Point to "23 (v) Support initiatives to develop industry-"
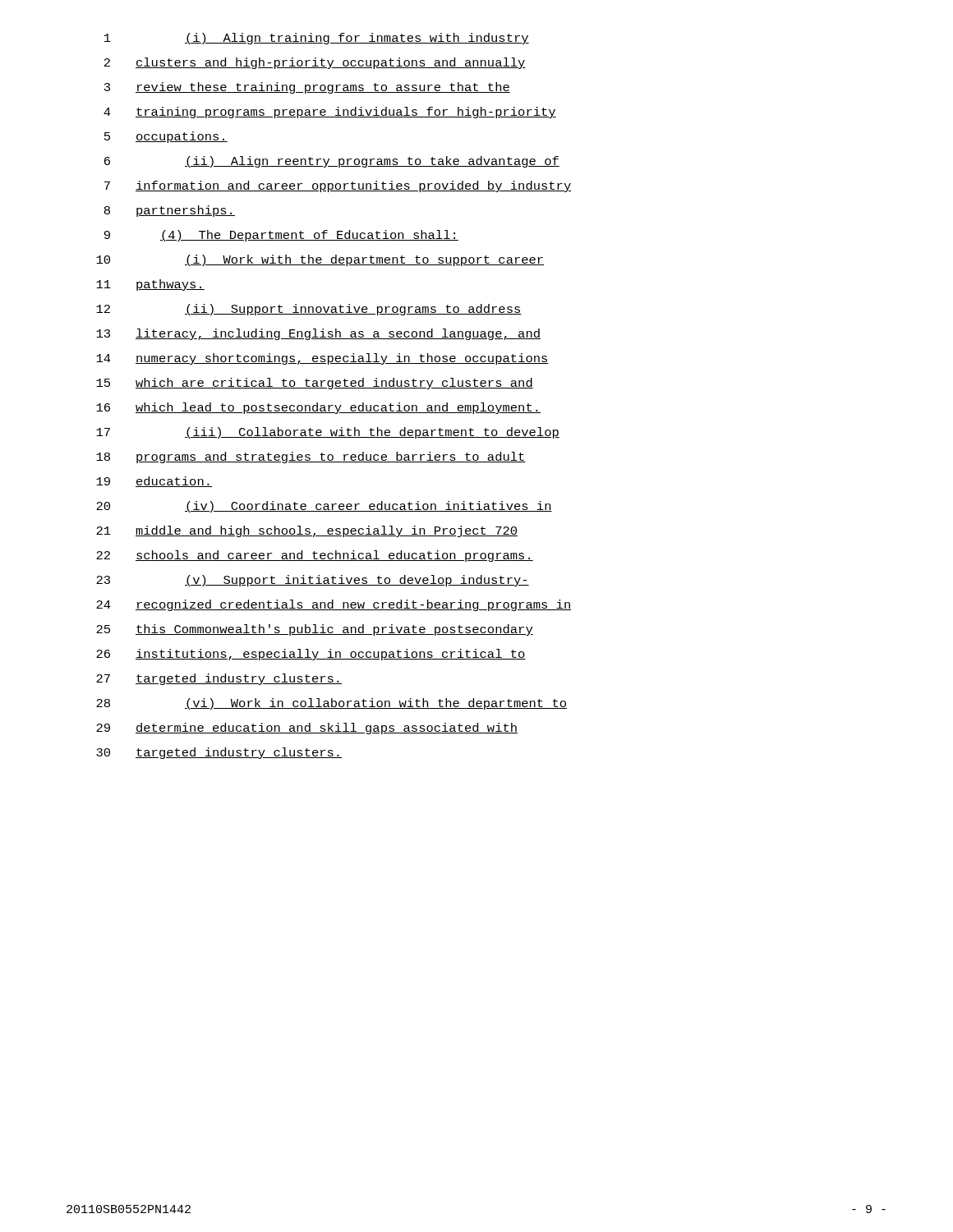 476,581
